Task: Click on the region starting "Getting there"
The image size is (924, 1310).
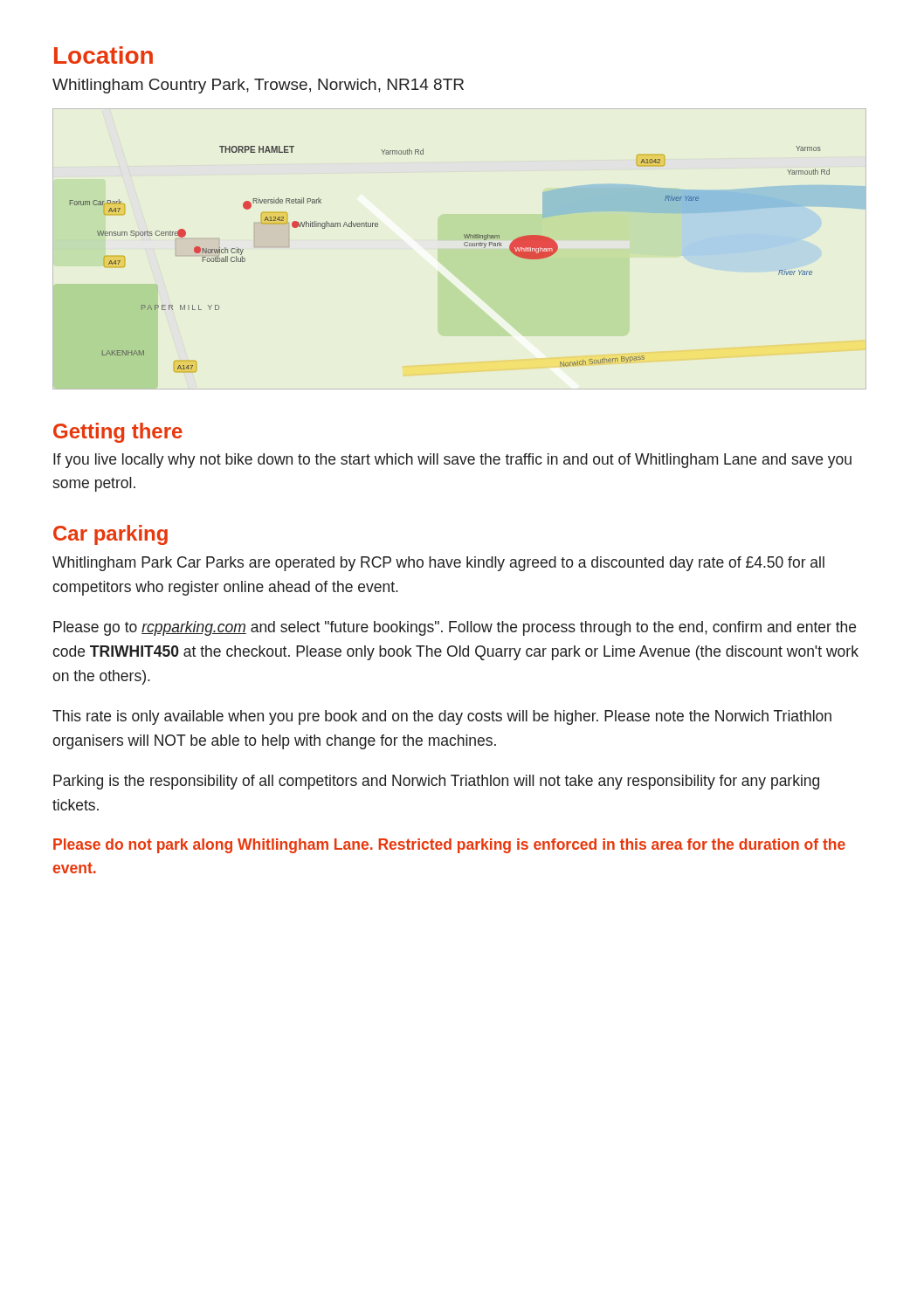Action: pos(118,431)
